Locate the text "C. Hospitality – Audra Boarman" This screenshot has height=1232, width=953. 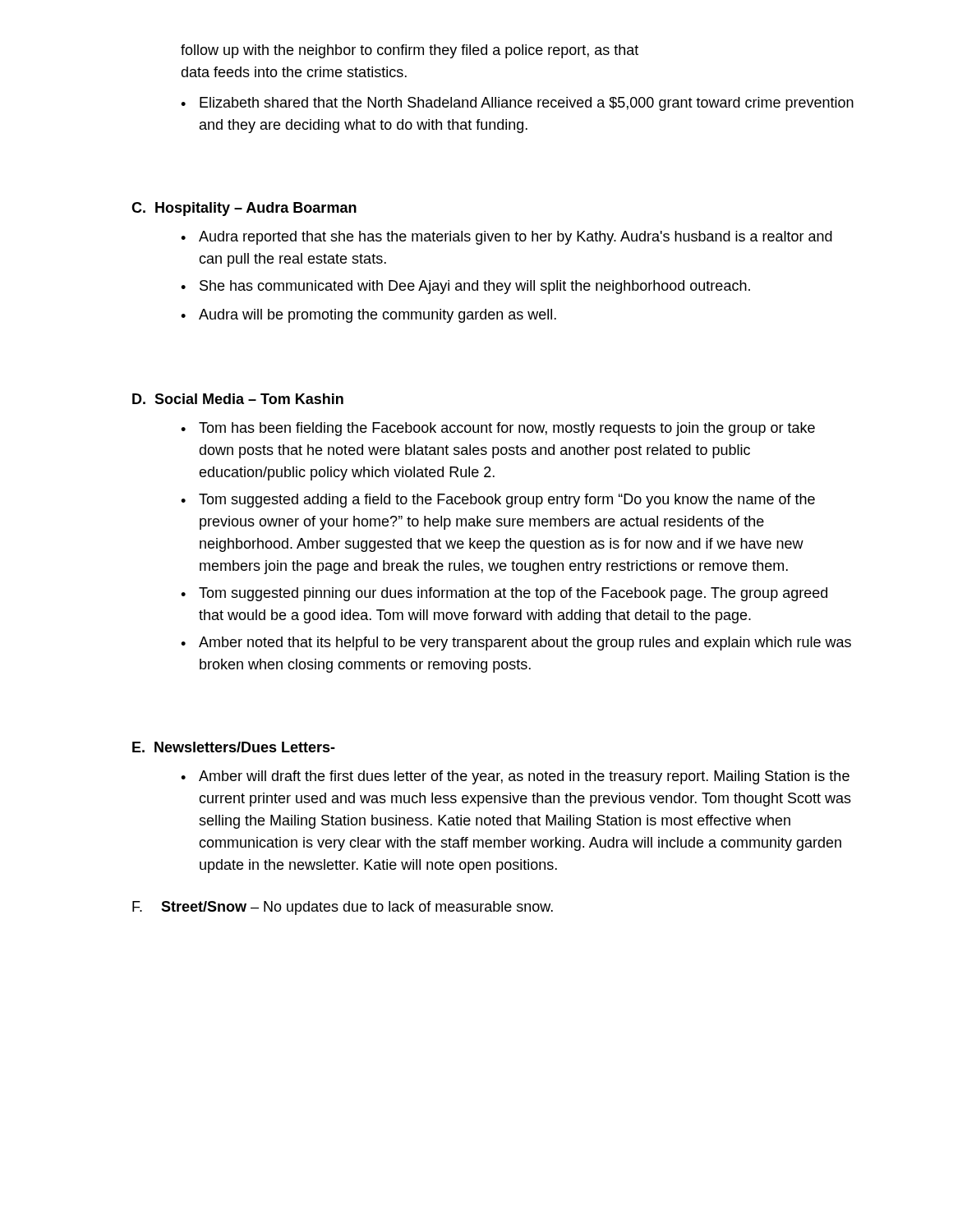tap(244, 208)
